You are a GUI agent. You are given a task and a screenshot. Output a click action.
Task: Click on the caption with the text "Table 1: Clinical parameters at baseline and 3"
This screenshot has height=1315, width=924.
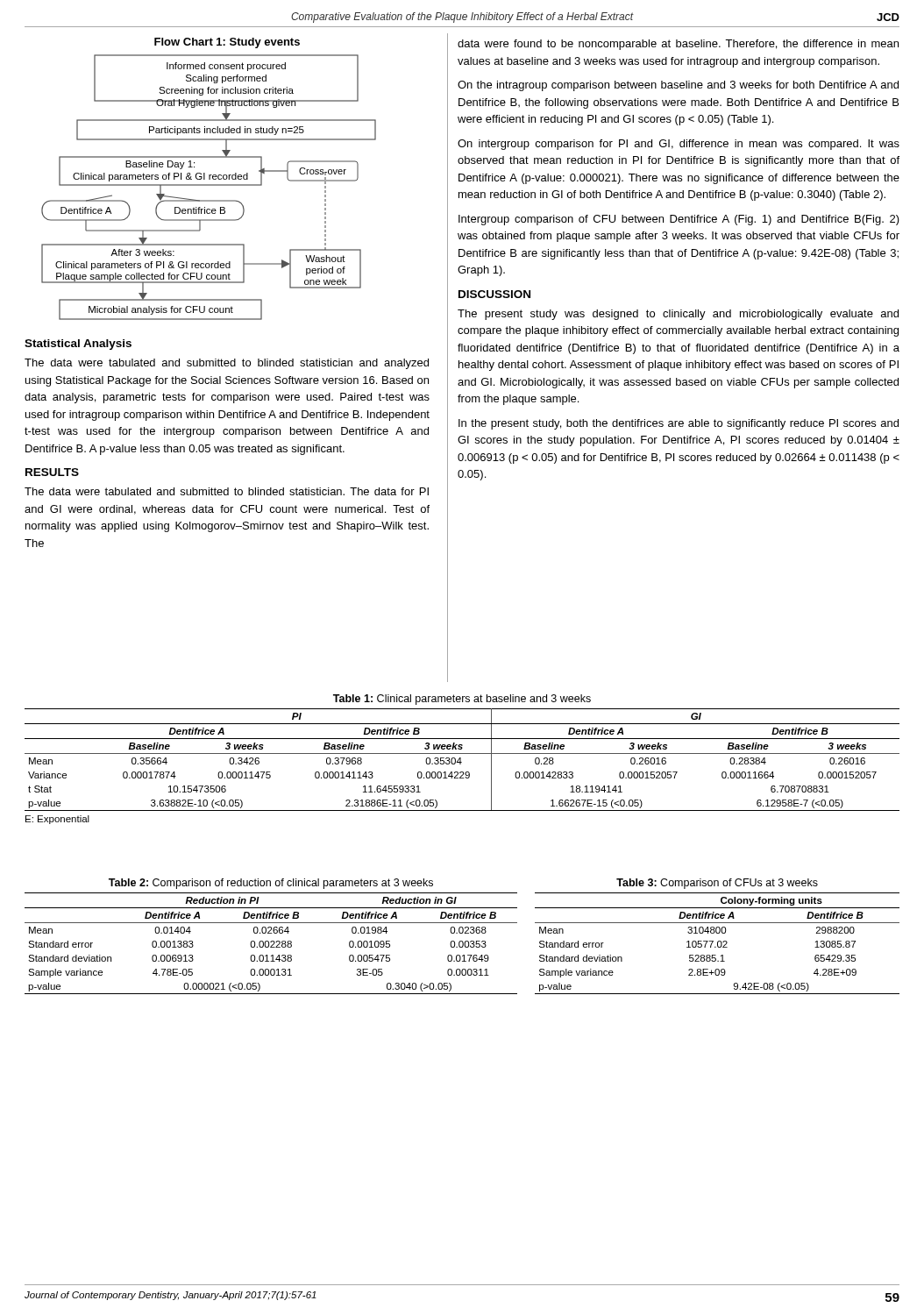462,699
